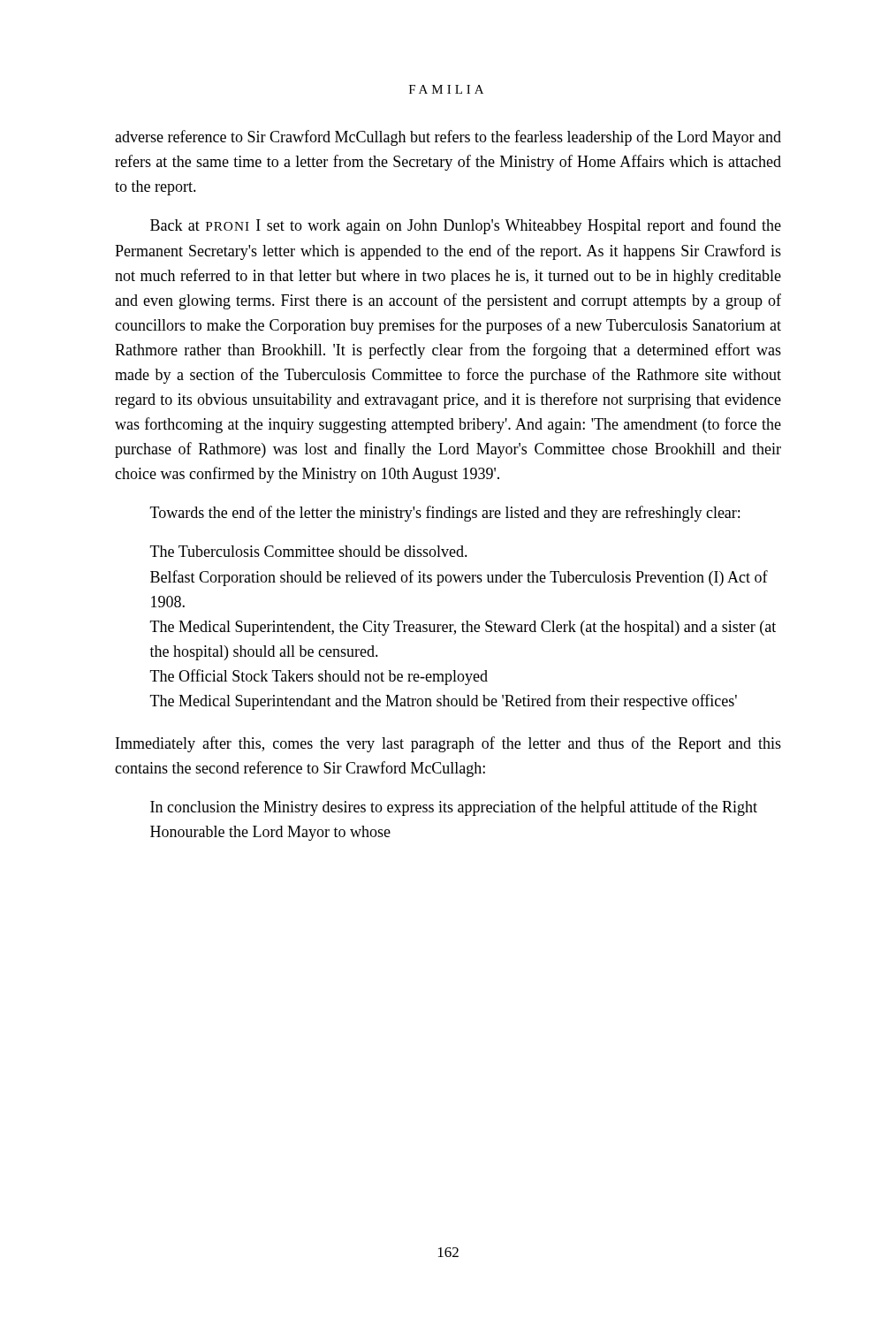Navigate to the region starting "The Medical Superintendent, the City"
This screenshot has height=1326, width=896.
pos(463,639)
